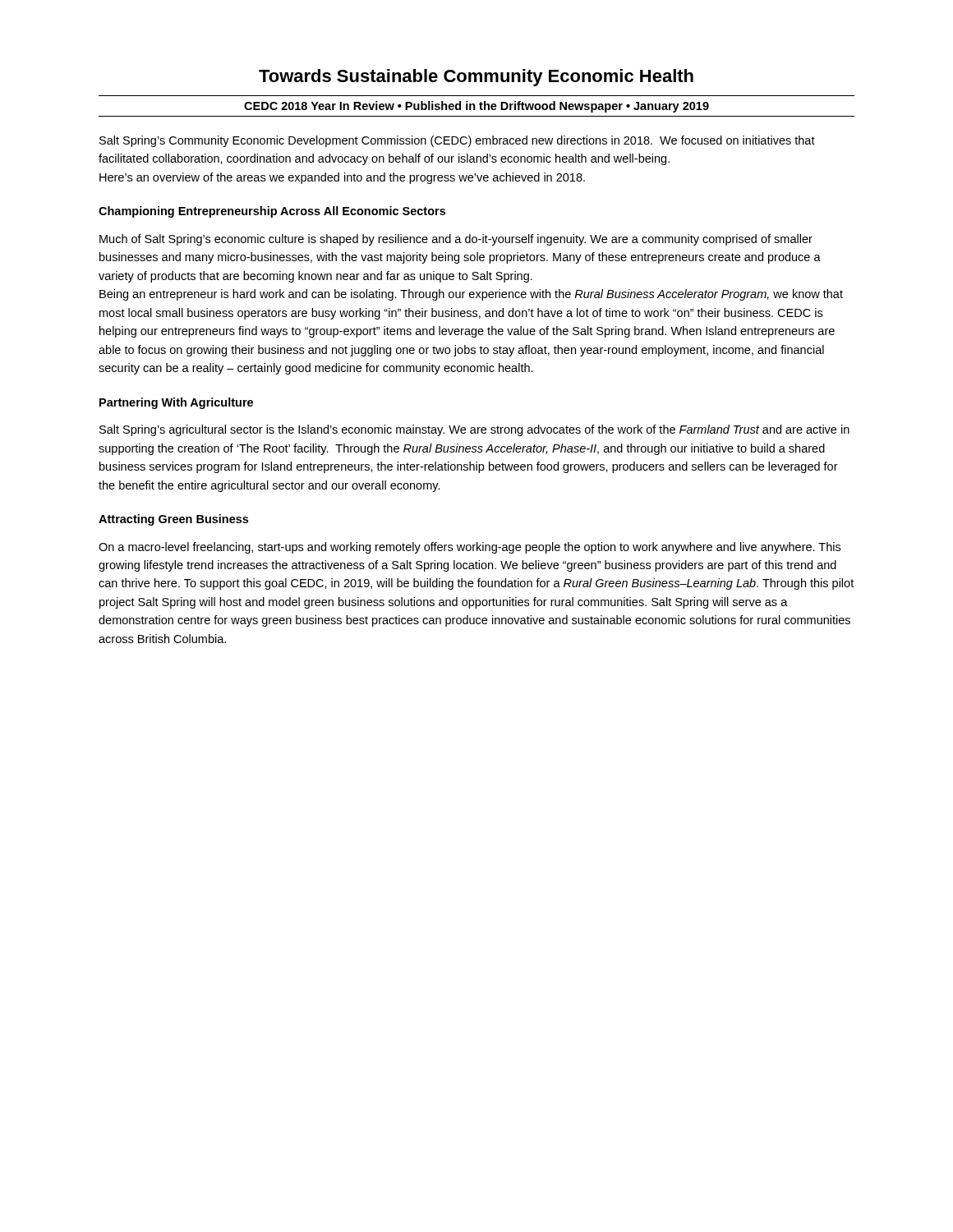The image size is (953, 1232).
Task: Find the text block with the text "Much of Salt Spring’s economic"
Action: (x=476, y=304)
